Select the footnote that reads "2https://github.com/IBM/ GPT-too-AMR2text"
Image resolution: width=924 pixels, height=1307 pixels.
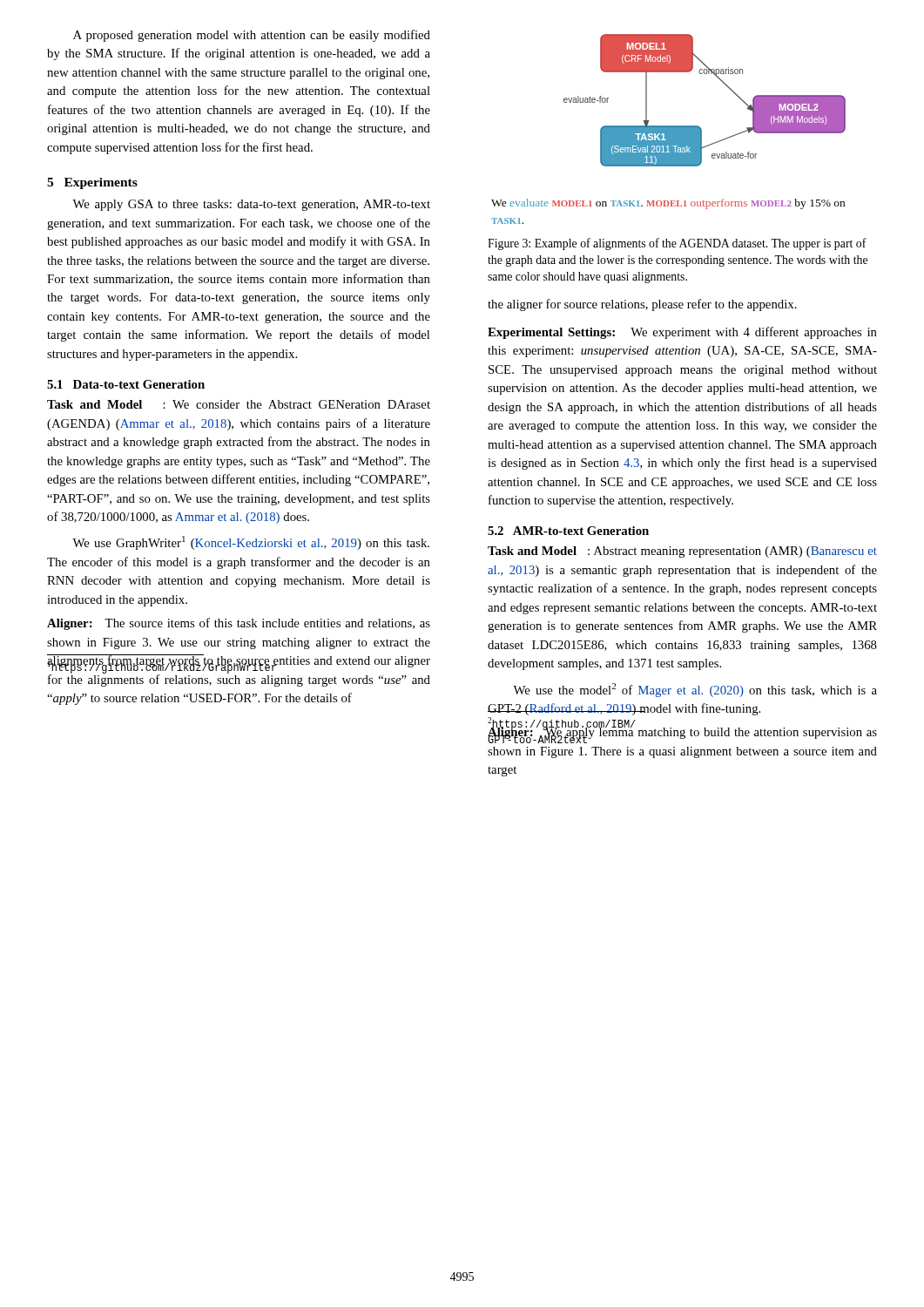(x=562, y=731)
